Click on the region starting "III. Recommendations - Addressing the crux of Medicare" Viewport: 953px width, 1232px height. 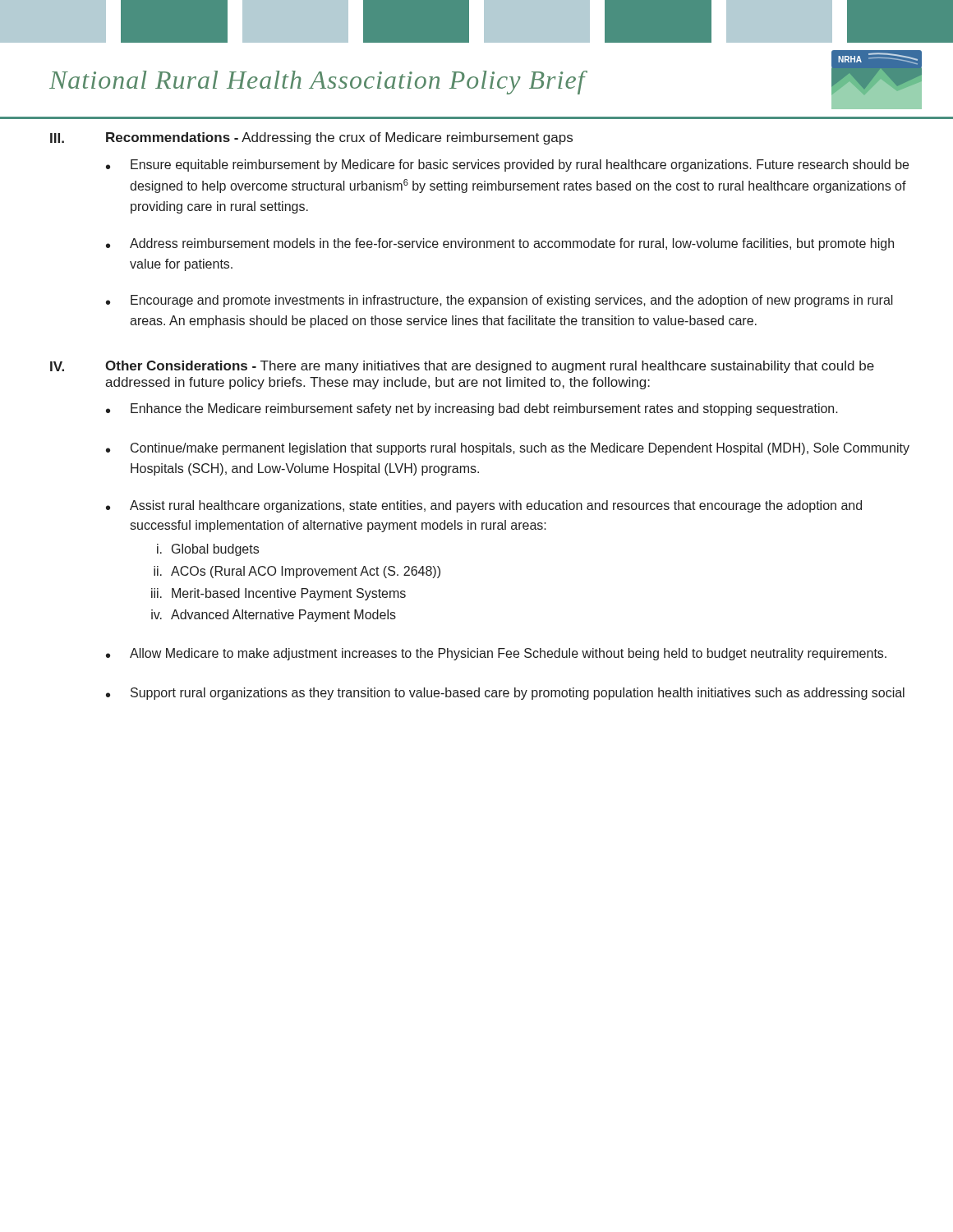pos(485,138)
